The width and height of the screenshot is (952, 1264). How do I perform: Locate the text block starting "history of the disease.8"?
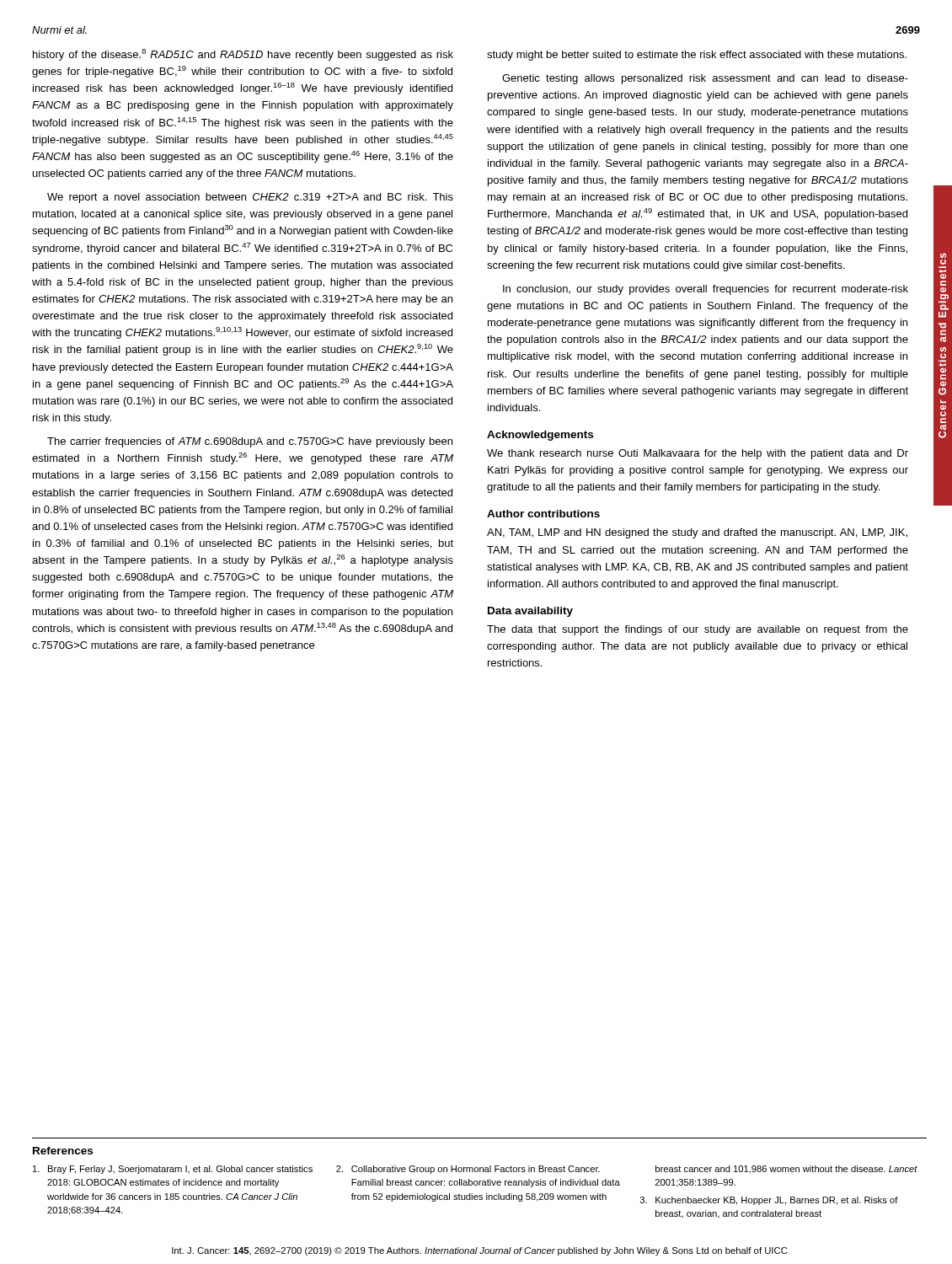click(243, 350)
